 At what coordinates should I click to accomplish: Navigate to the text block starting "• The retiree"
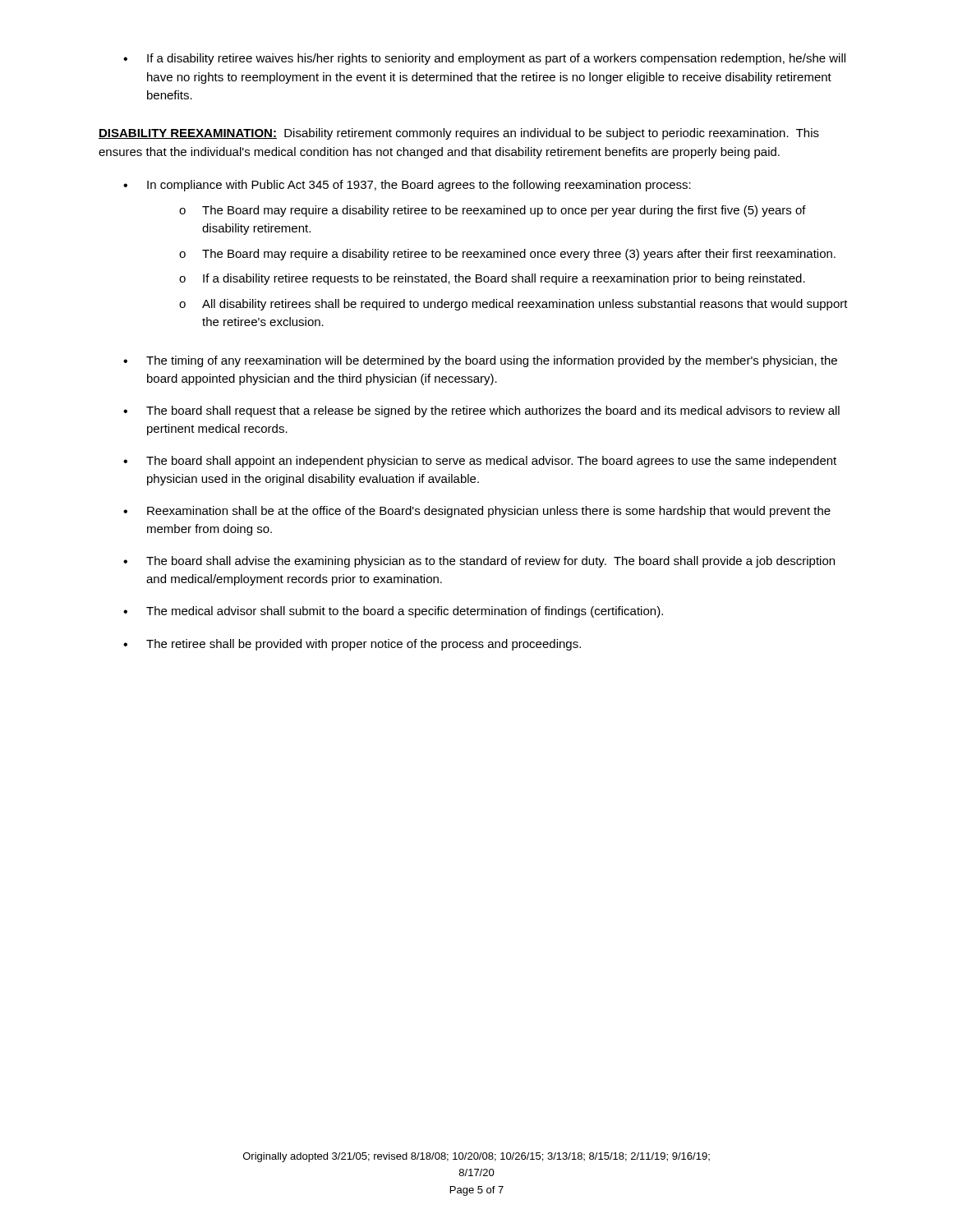489,644
